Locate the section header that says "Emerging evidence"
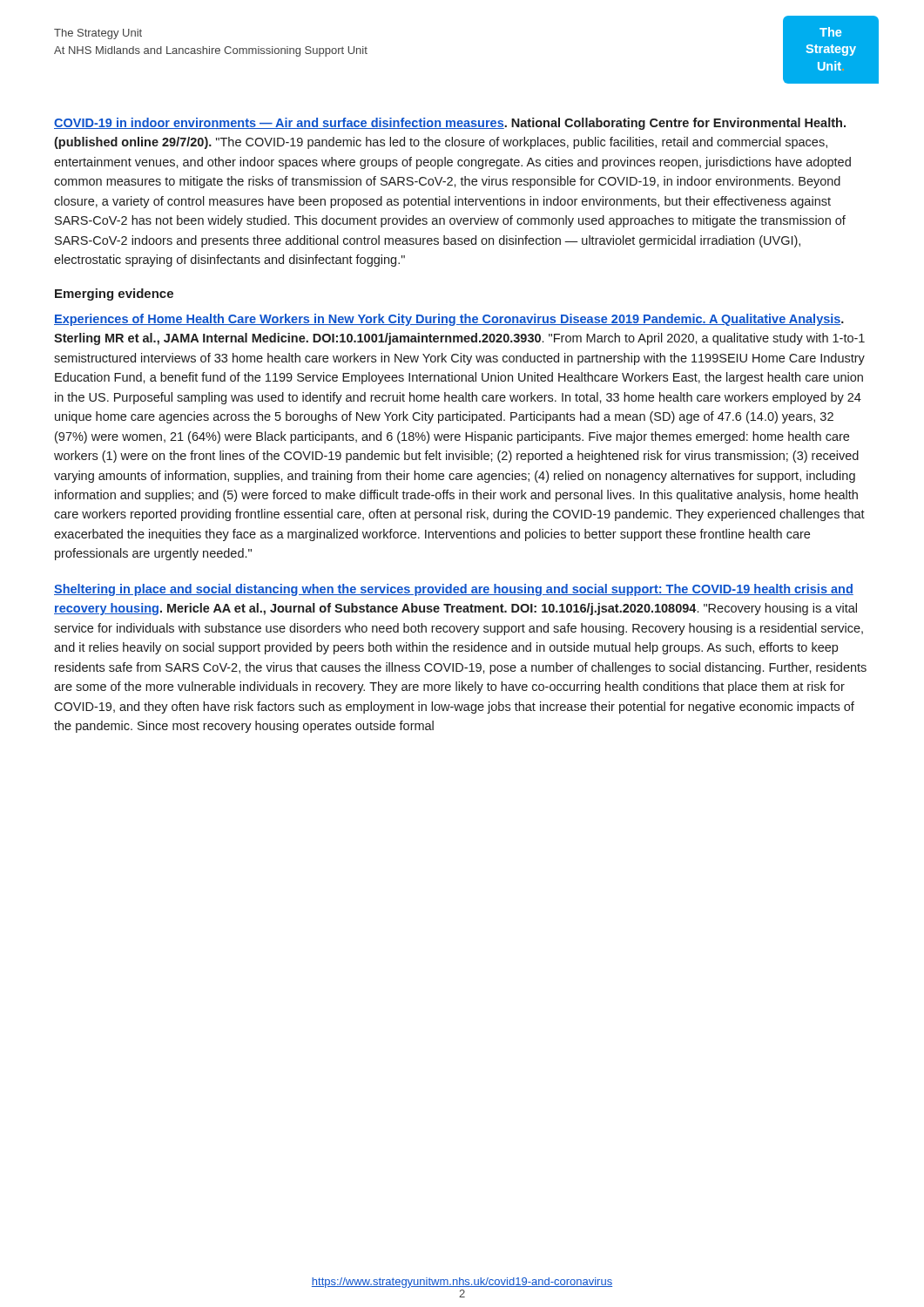 click(114, 293)
